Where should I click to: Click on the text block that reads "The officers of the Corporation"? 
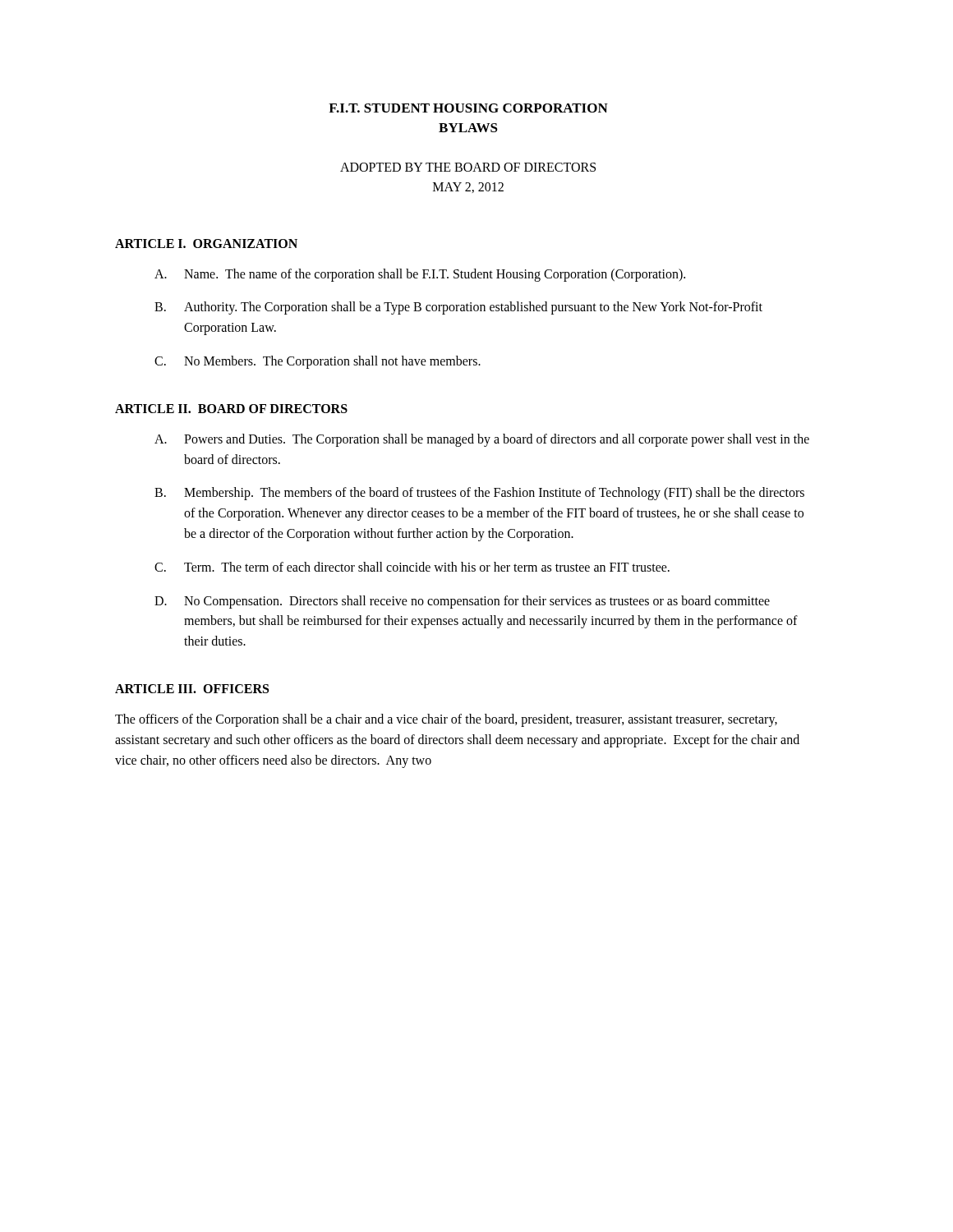(x=457, y=739)
